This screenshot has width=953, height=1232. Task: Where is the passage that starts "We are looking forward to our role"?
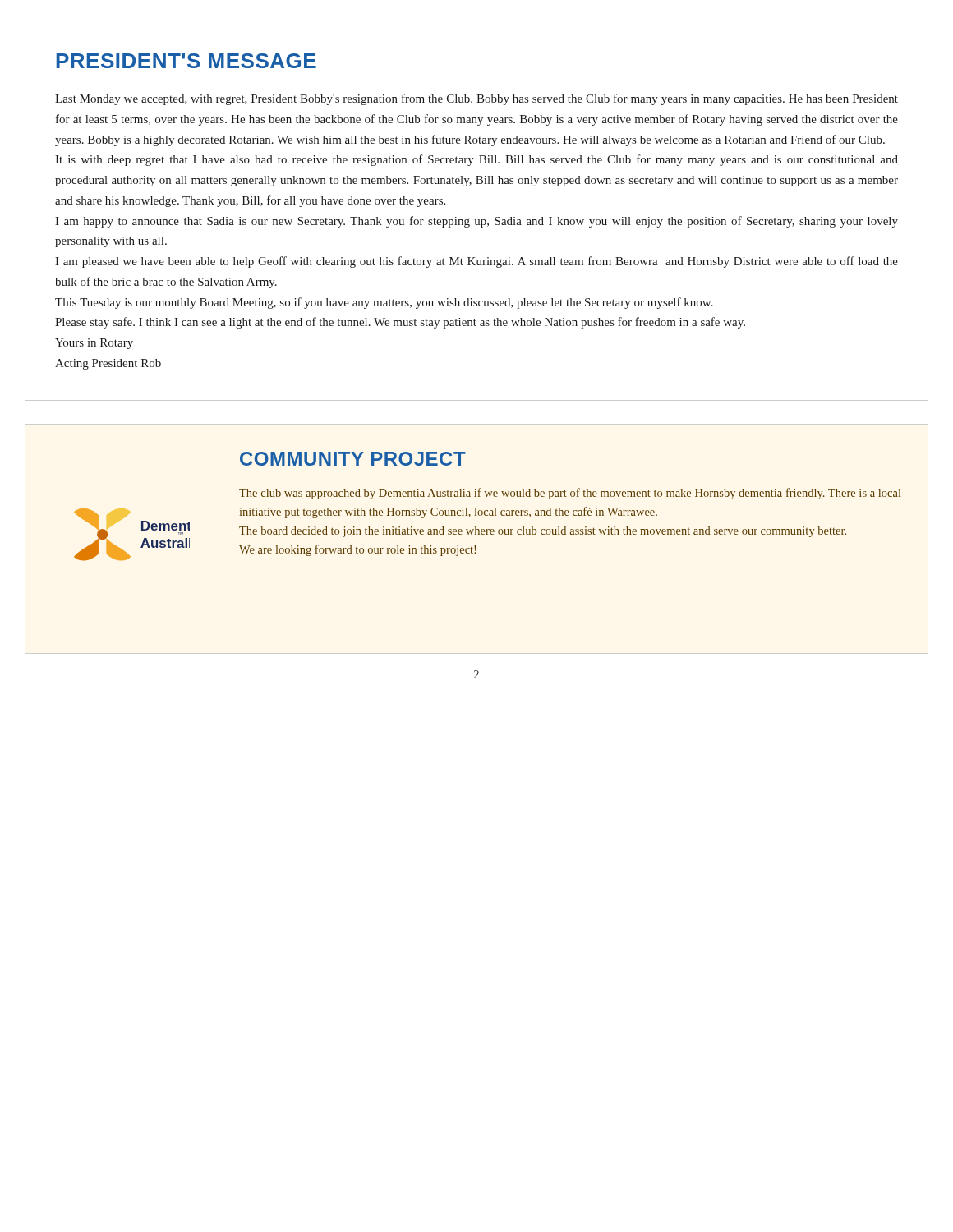coord(357,550)
